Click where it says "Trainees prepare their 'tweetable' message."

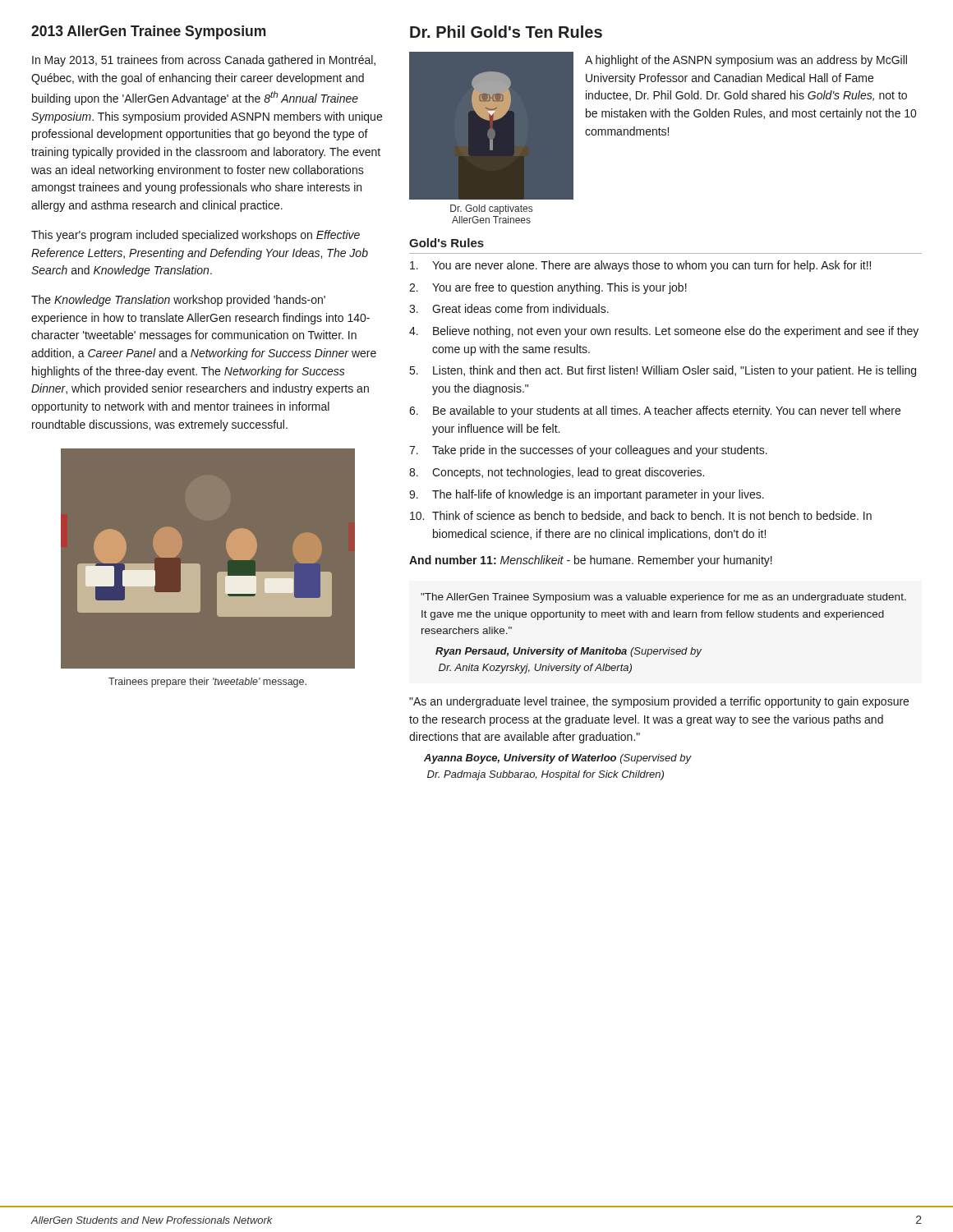pyautogui.click(x=208, y=682)
